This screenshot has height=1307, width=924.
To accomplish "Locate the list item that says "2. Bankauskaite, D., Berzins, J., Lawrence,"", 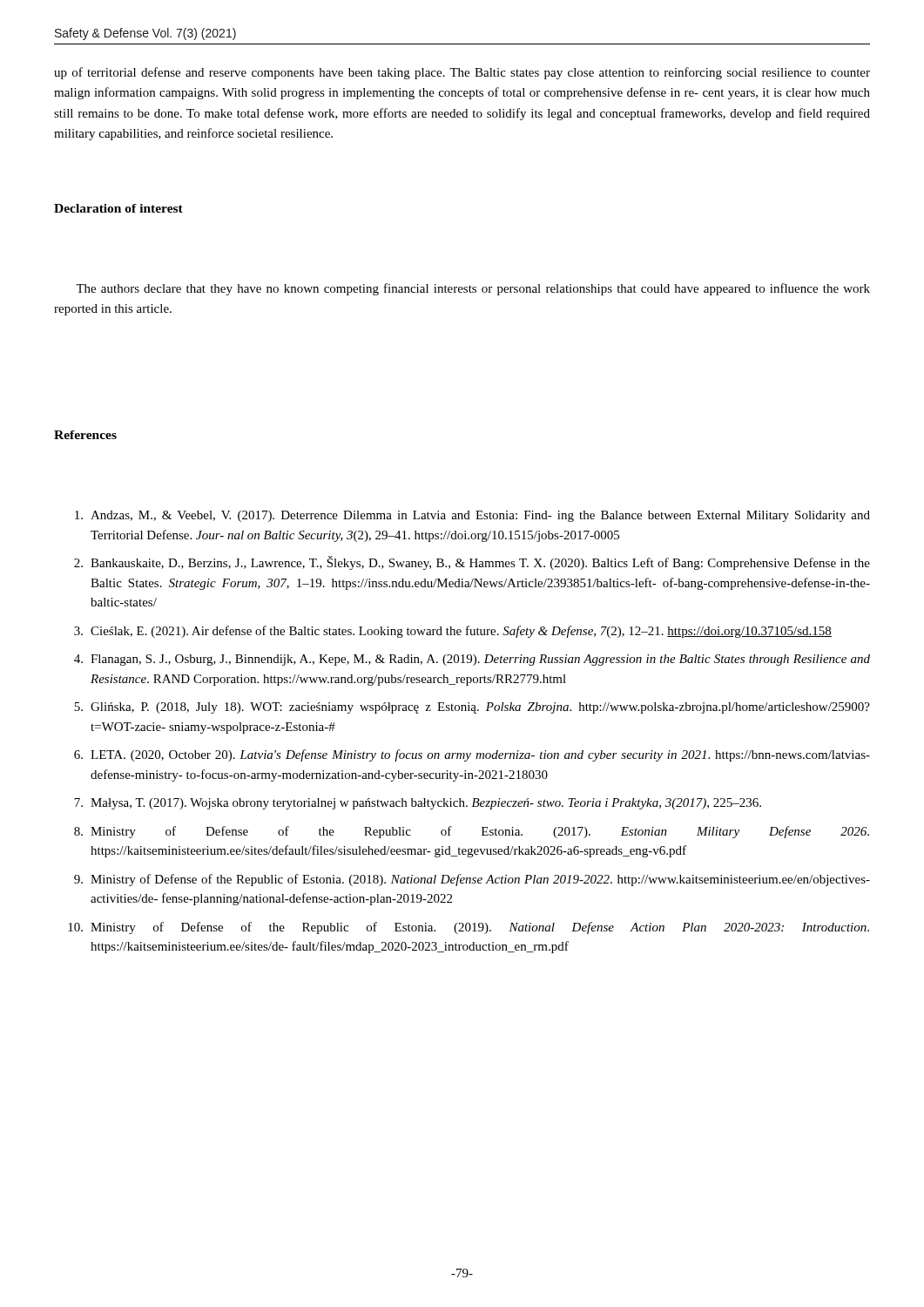I will point(462,583).
